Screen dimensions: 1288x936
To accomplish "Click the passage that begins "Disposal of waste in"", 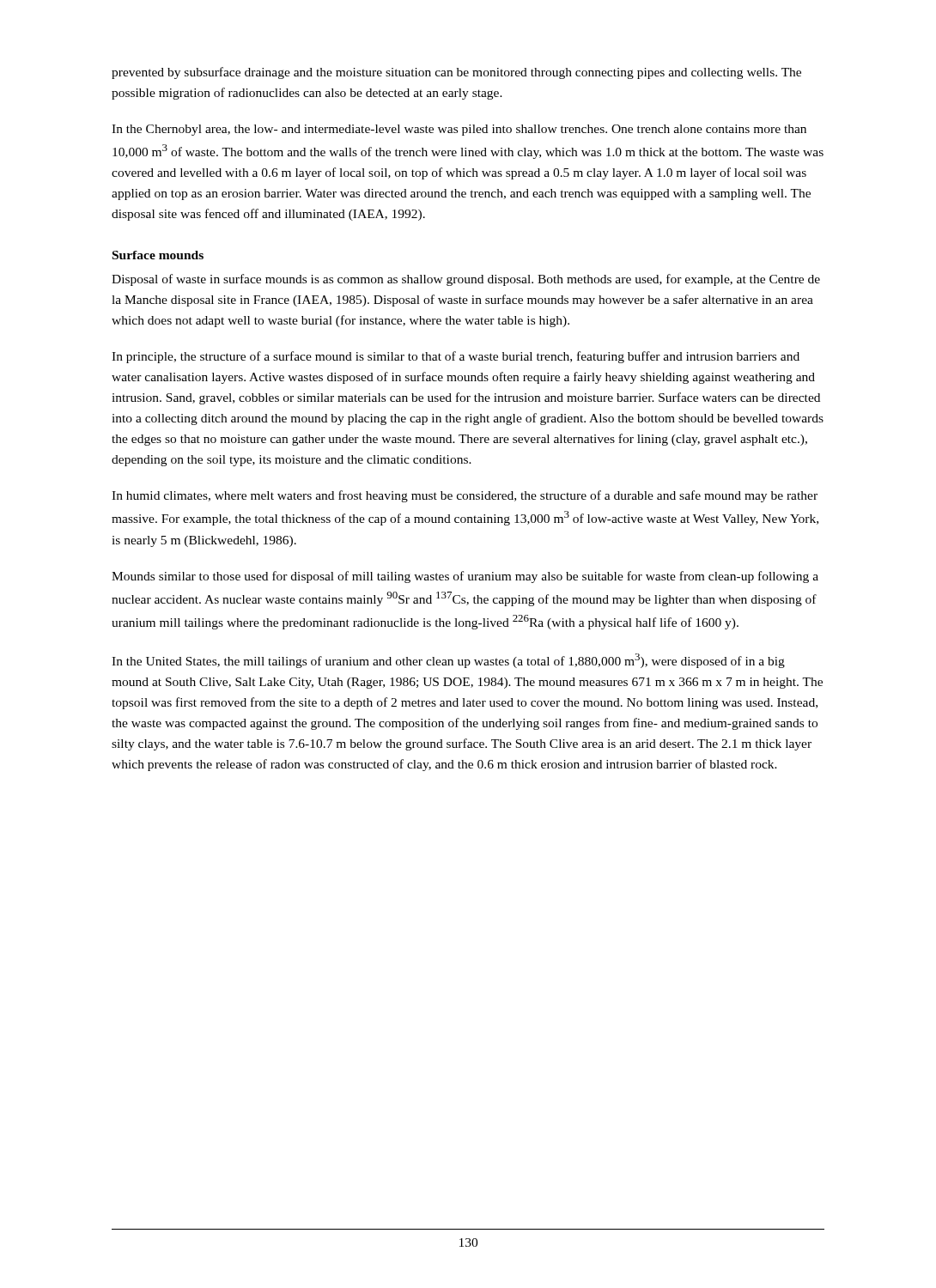I will pos(466,300).
